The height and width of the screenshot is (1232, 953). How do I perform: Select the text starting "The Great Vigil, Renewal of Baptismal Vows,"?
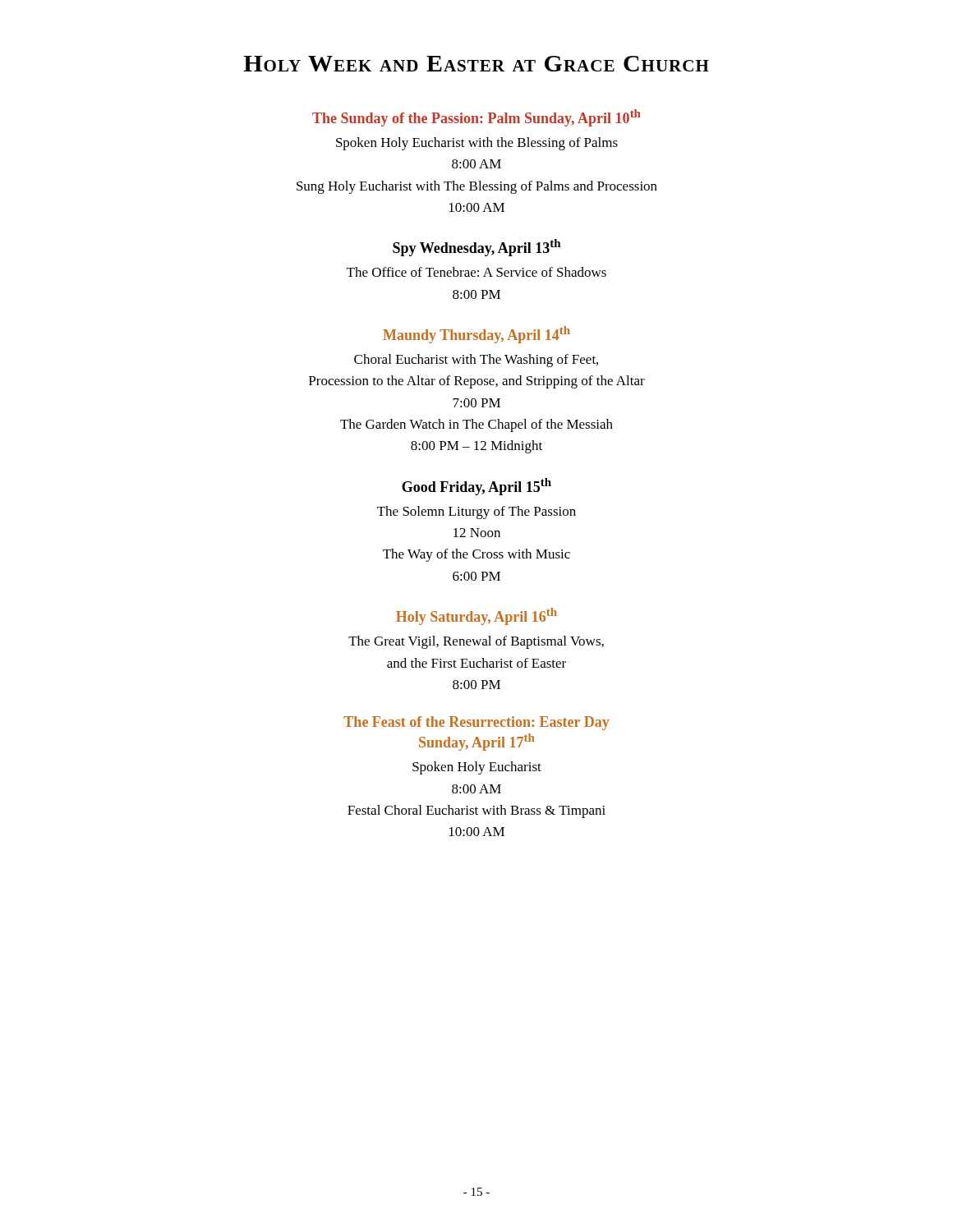point(476,663)
